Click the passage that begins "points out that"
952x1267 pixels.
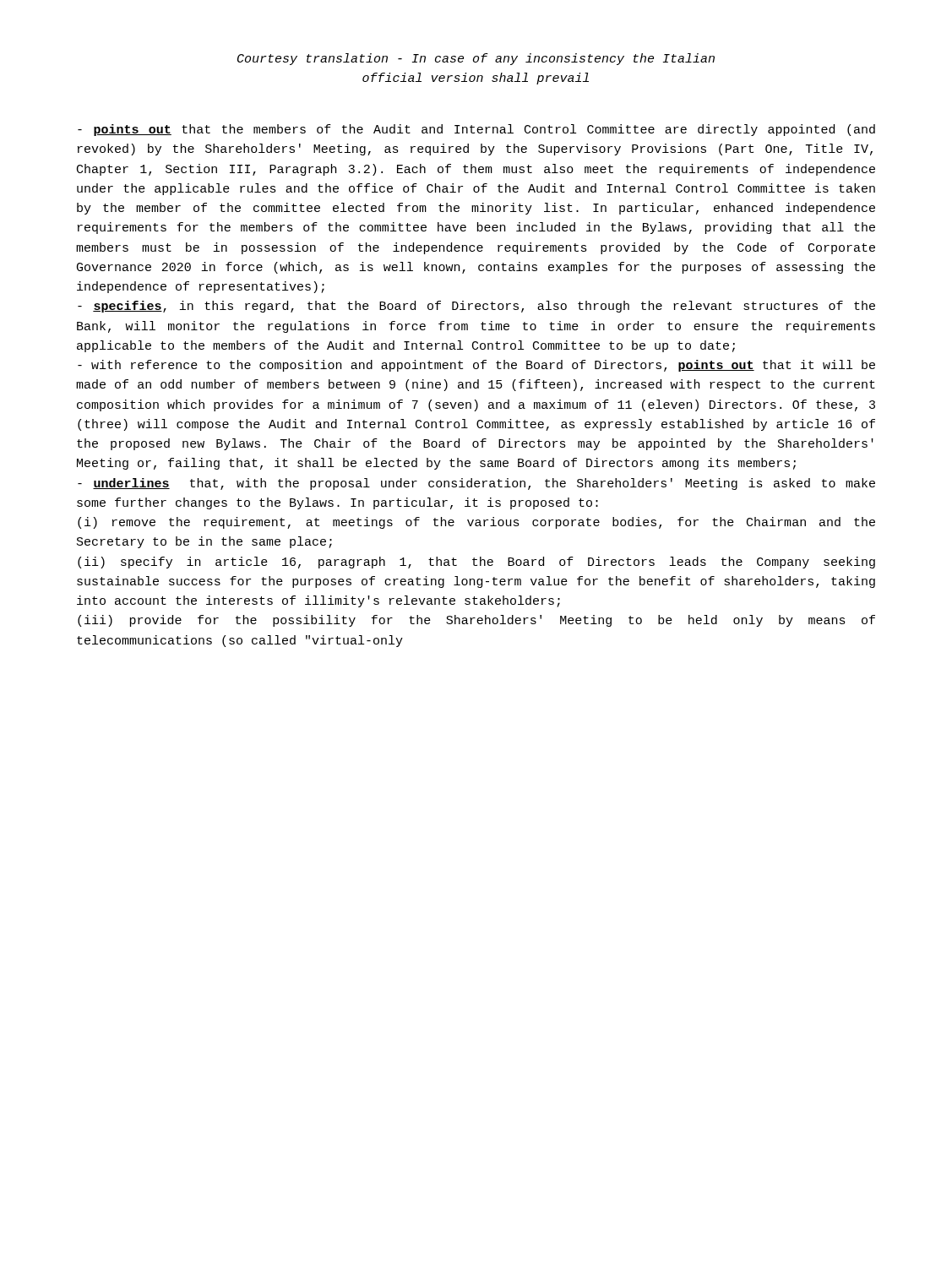[x=476, y=209]
